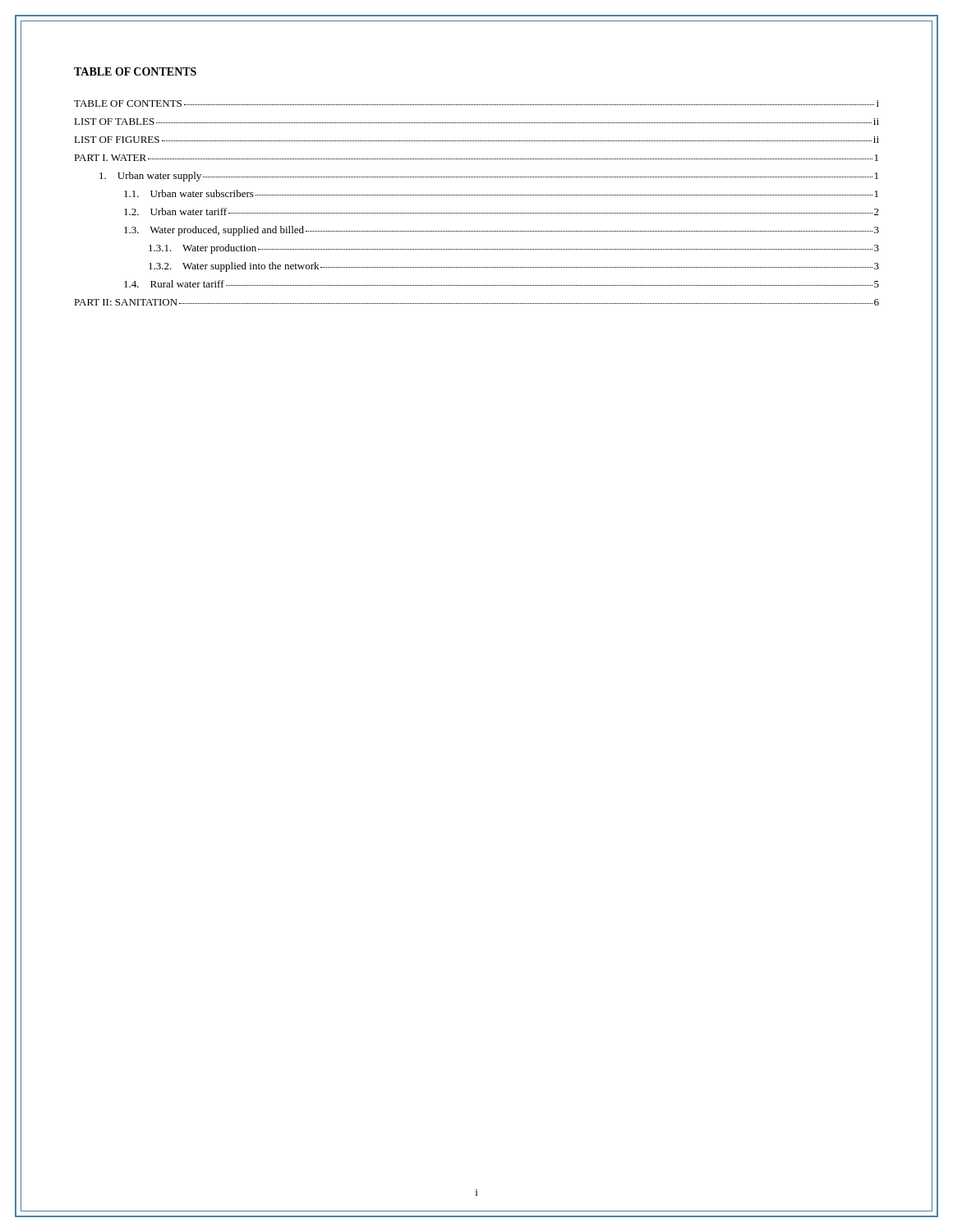Click on the passage starting "LIST OF FIGURES ii"

(476, 140)
